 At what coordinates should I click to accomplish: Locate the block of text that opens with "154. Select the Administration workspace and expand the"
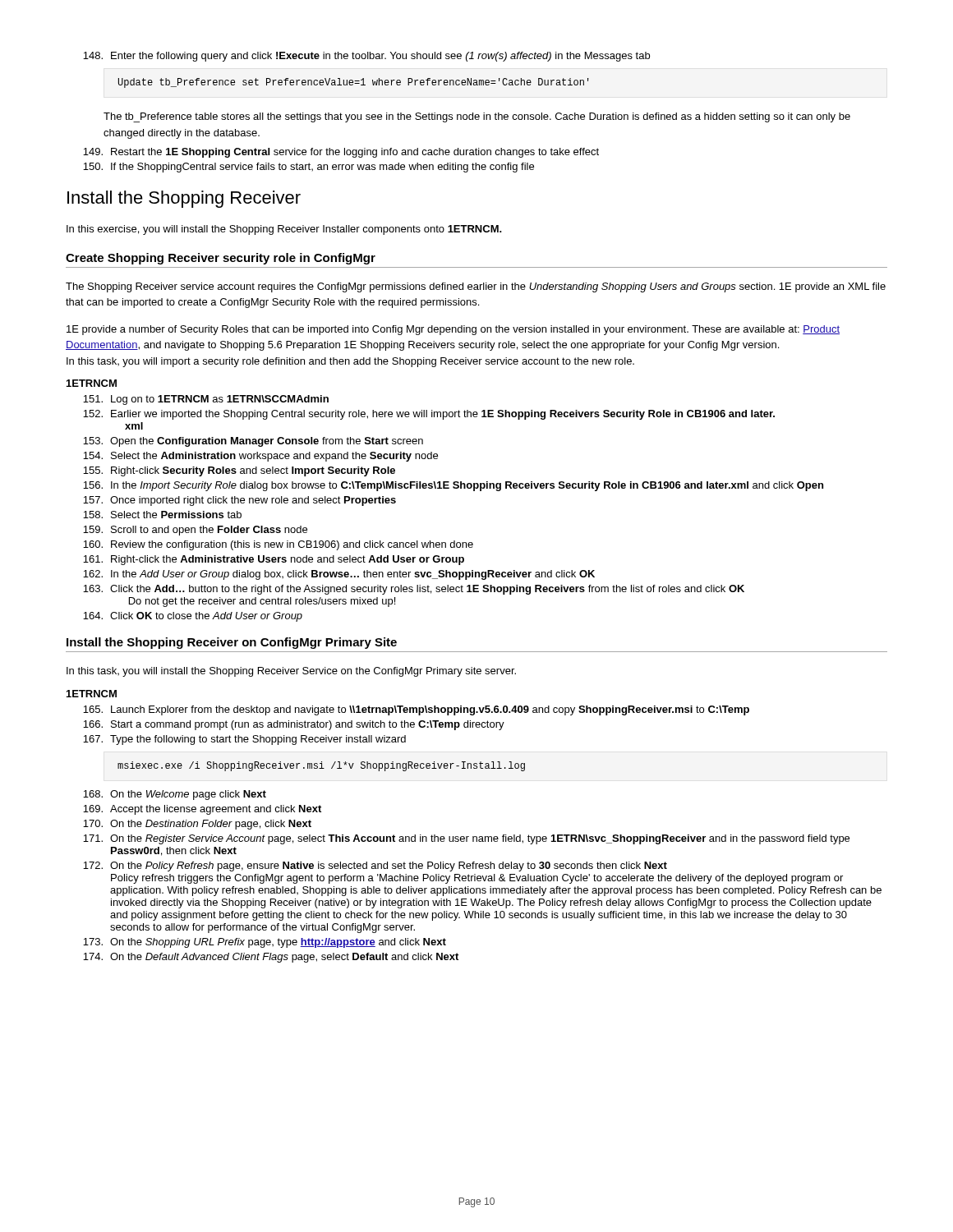(x=260, y=457)
